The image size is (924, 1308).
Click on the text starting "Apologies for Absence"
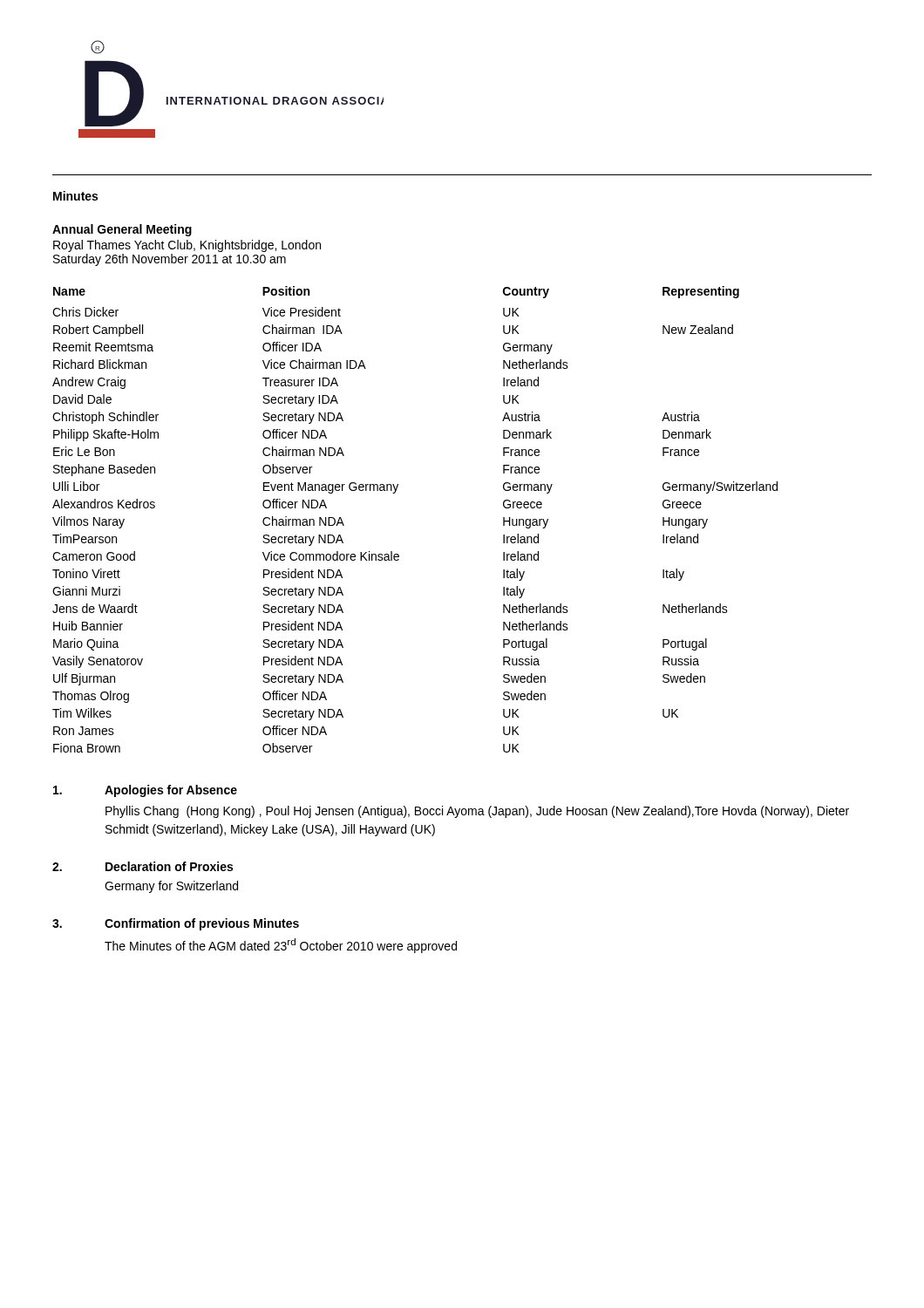[x=171, y=790]
